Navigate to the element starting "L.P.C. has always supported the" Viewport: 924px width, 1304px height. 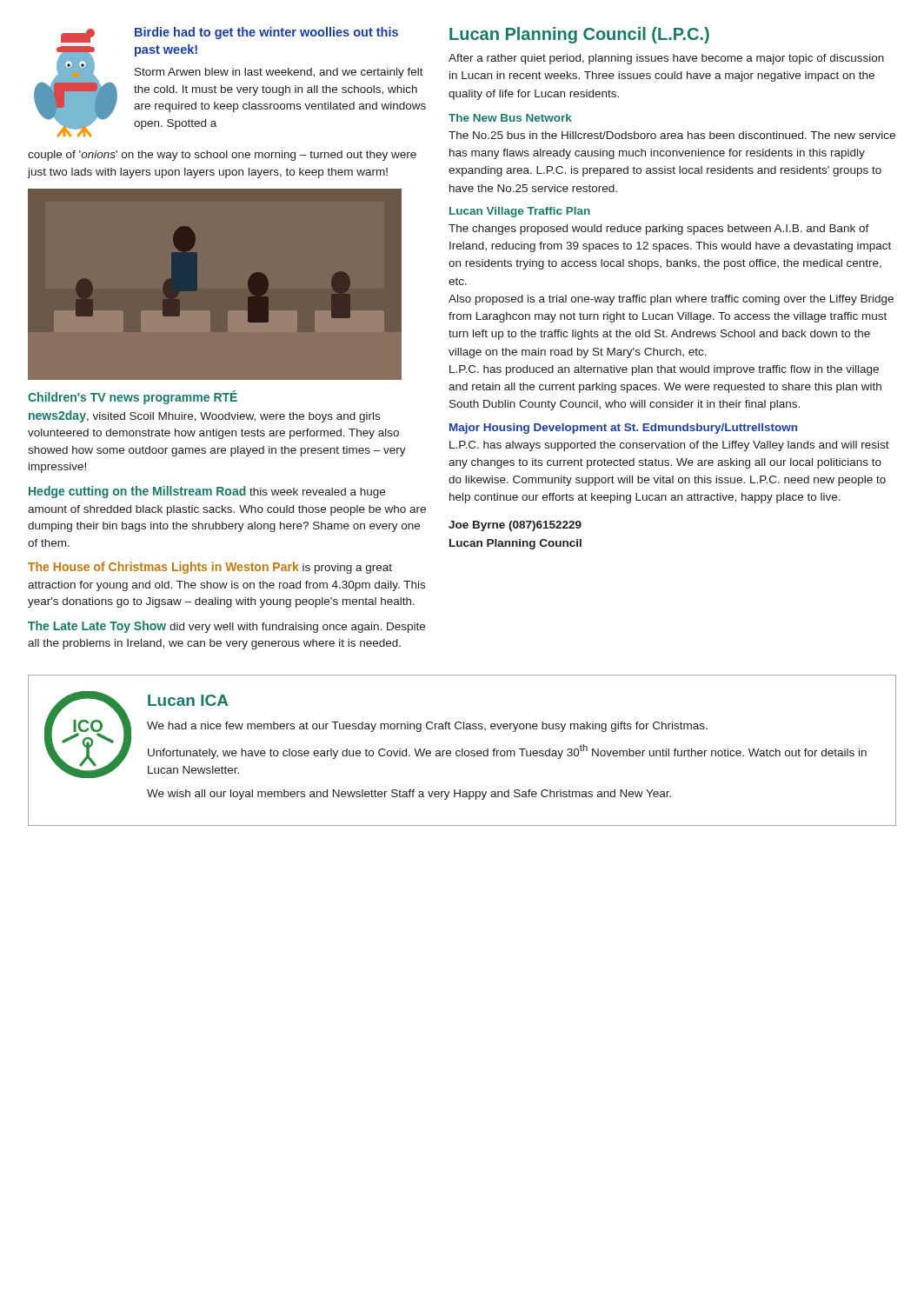(669, 471)
